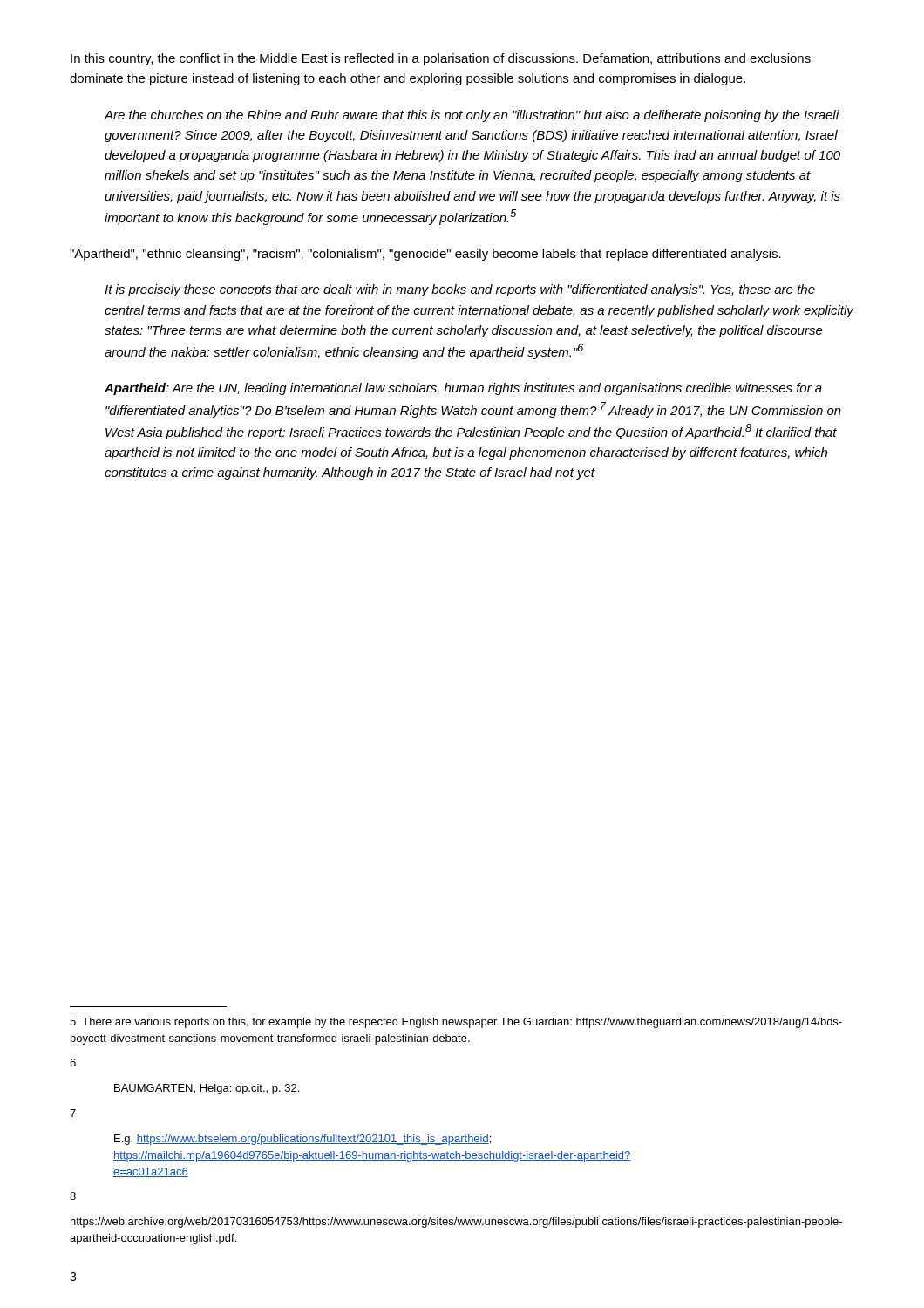Image resolution: width=924 pixels, height=1308 pixels.
Task: Point to the text starting "Are the churches on the"
Action: [479, 166]
